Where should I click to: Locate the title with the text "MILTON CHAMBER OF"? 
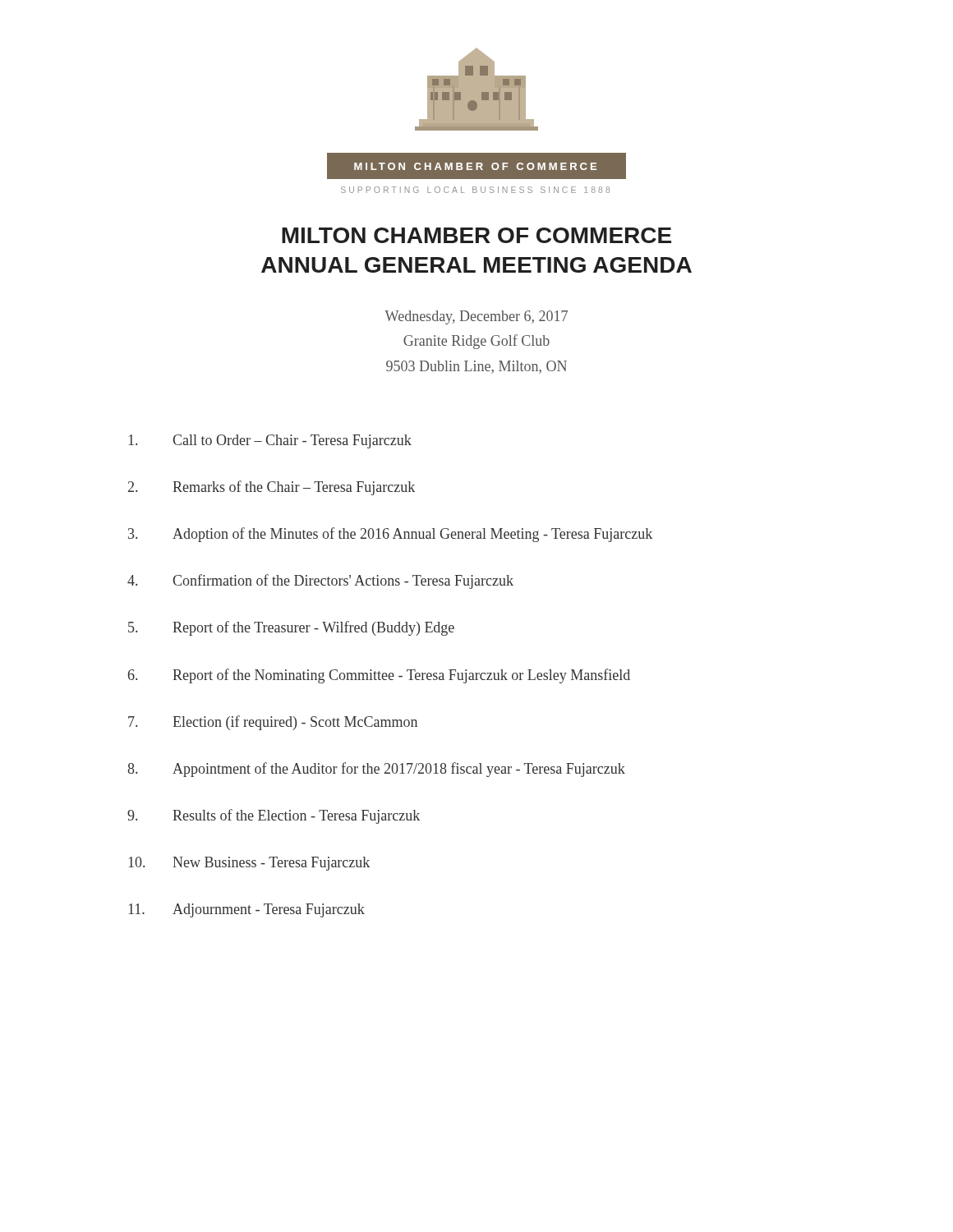click(476, 250)
